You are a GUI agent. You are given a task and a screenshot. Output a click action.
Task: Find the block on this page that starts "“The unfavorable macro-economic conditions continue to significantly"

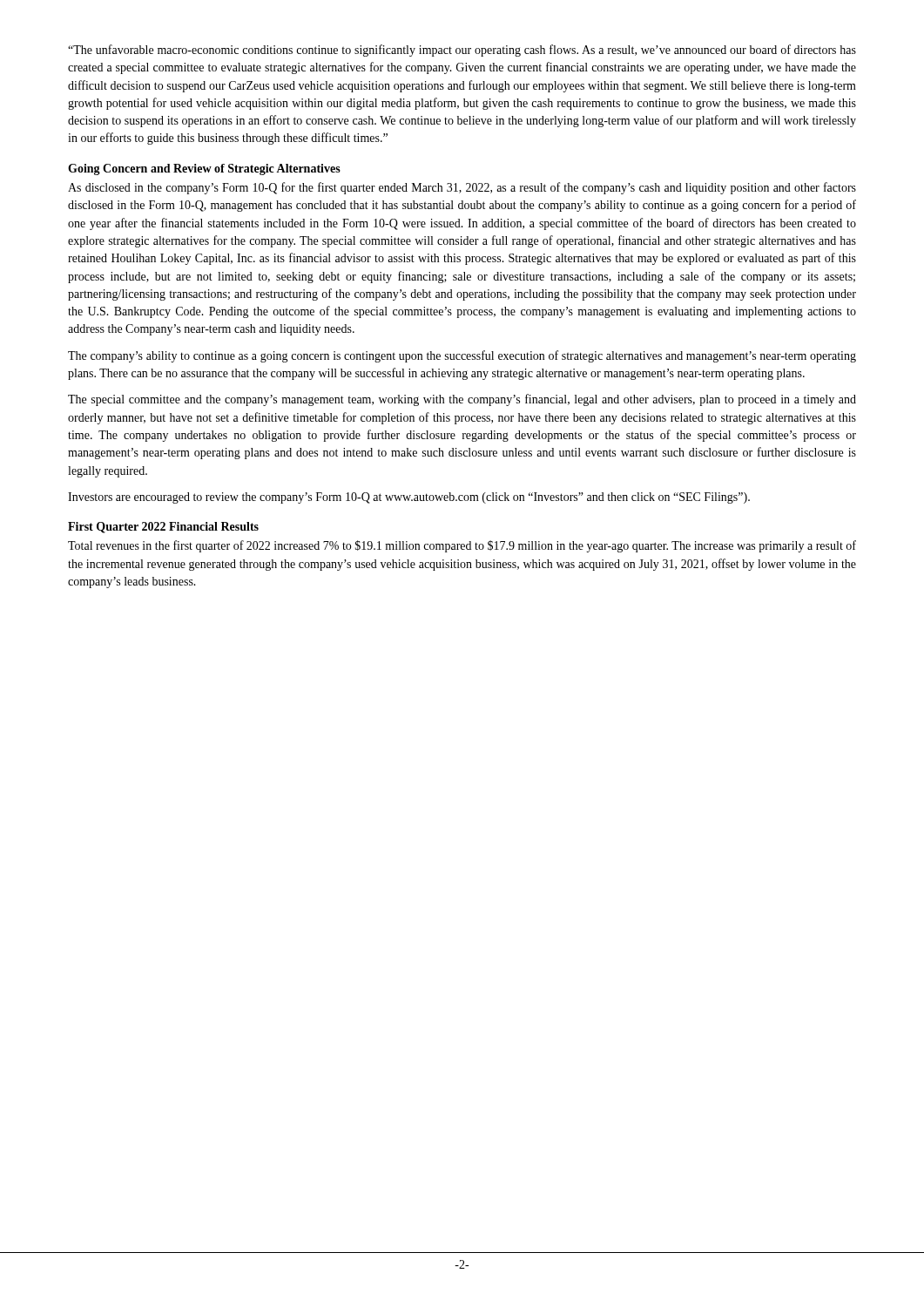tap(462, 95)
